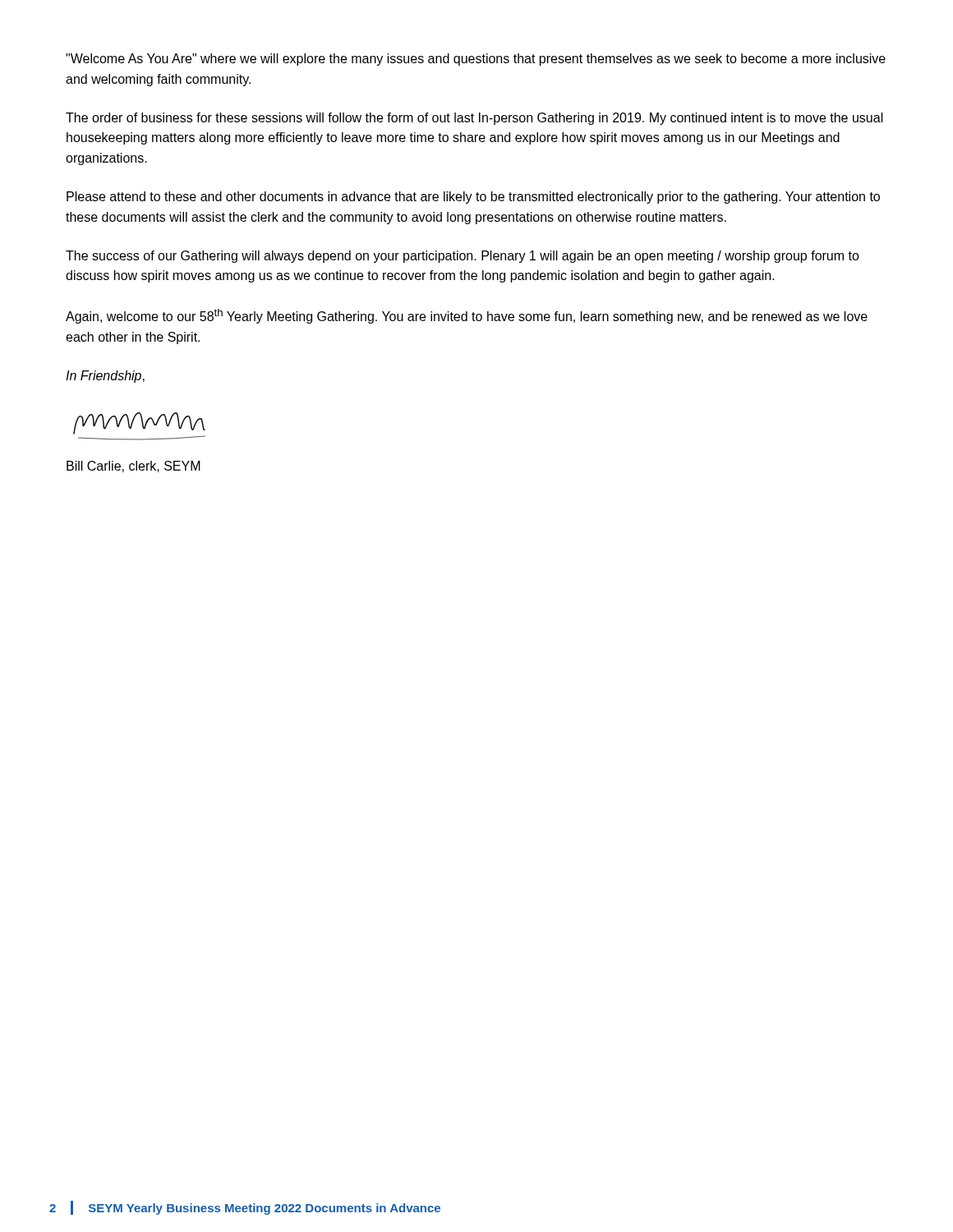The height and width of the screenshot is (1232, 953).
Task: Click on the element starting "In Friendship,"
Action: pos(106,376)
